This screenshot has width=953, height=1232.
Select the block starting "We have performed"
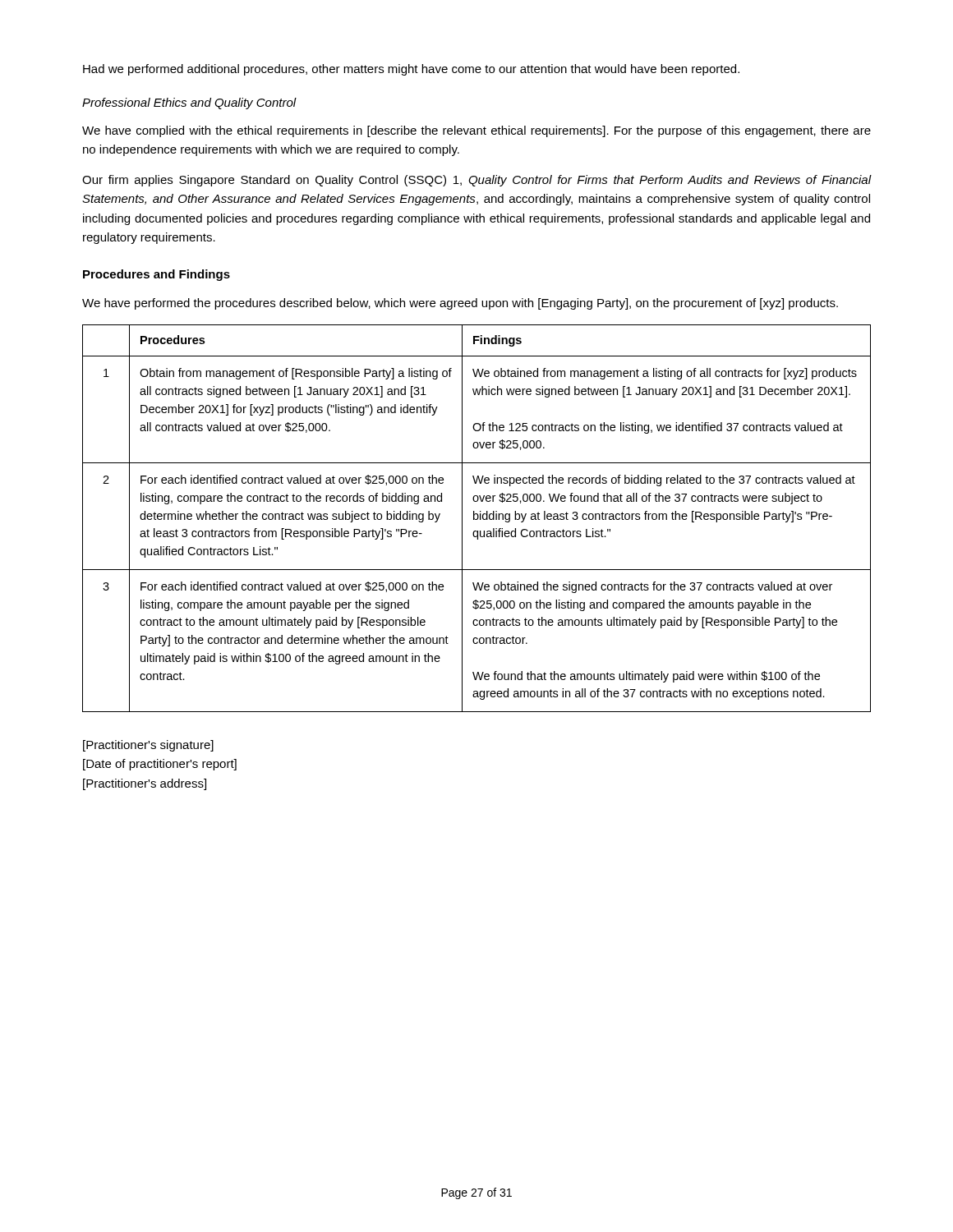pos(476,303)
